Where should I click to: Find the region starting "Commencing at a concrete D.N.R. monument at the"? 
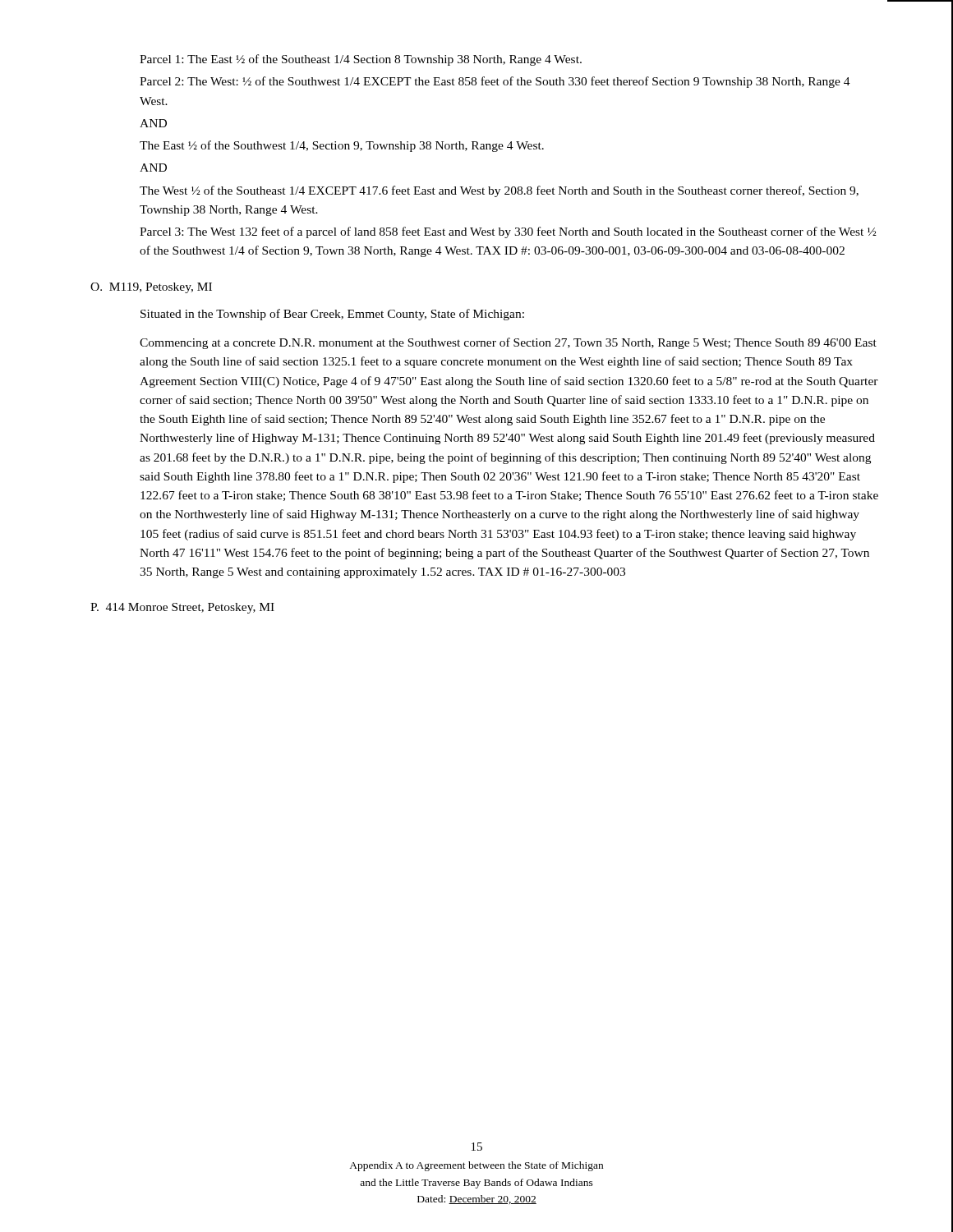tap(509, 457)
